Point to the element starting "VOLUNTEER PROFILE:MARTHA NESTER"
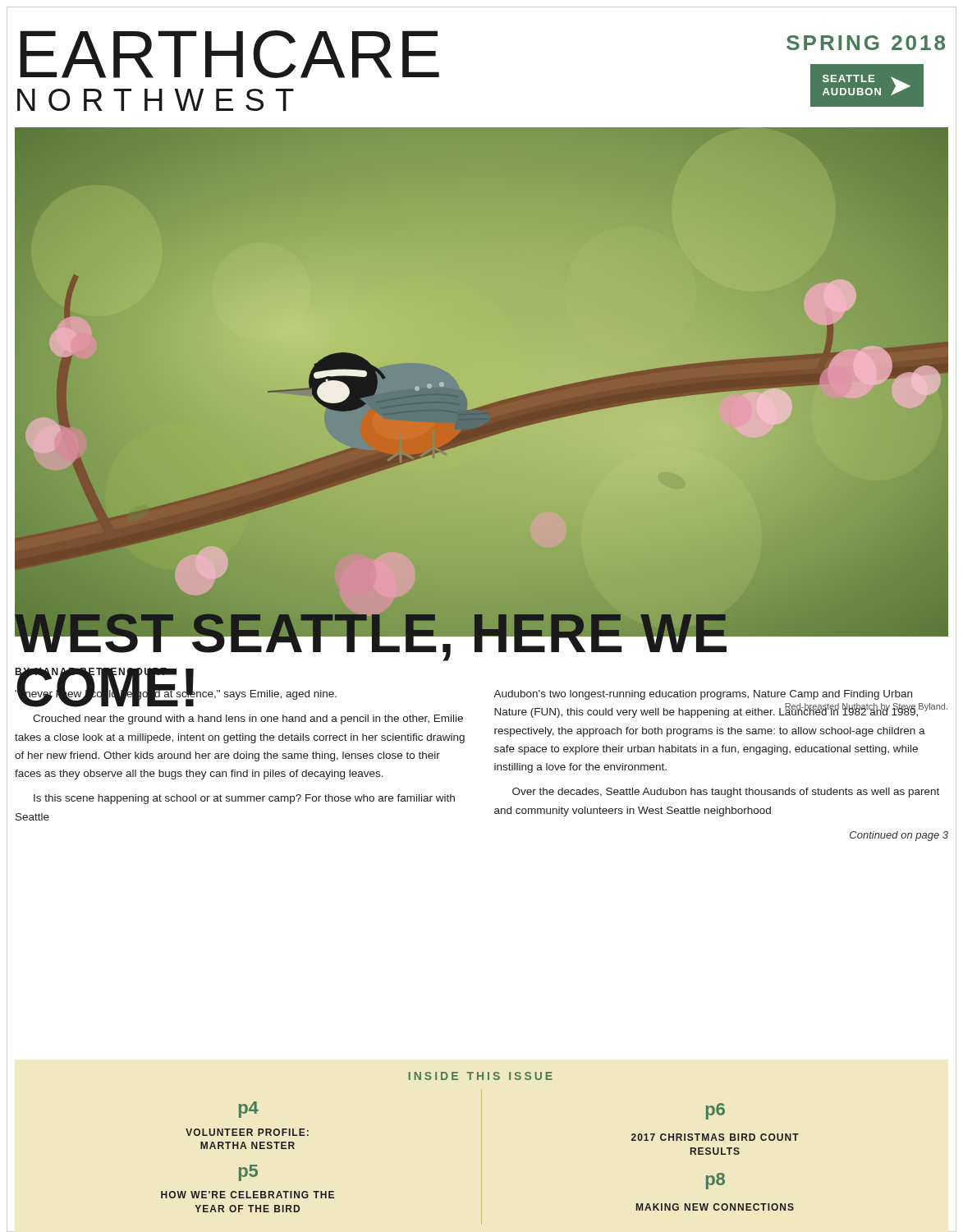This screenshot has height=1232, width=963. coord(248,1140)
